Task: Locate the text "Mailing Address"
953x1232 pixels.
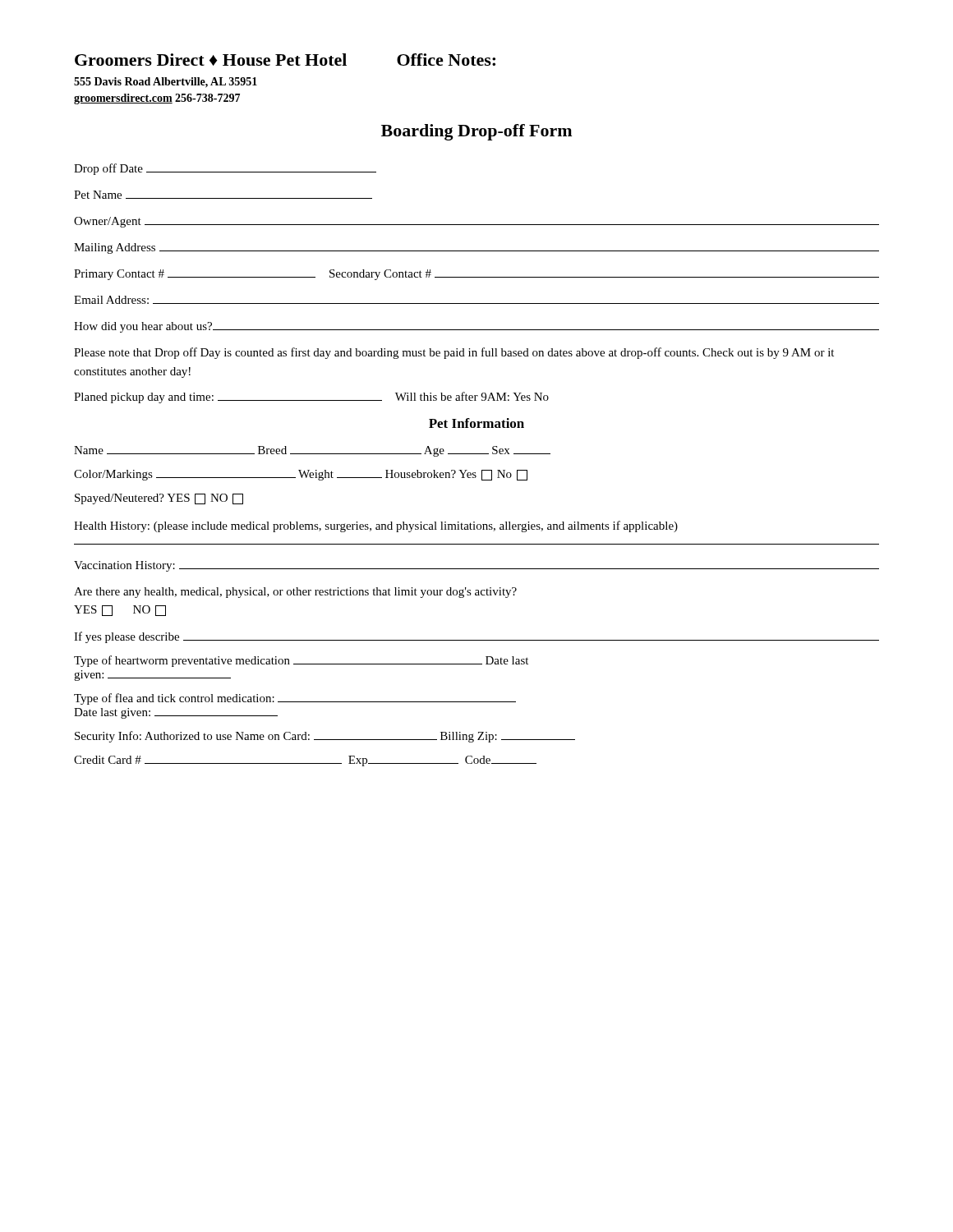Action: tap(476, 246)
